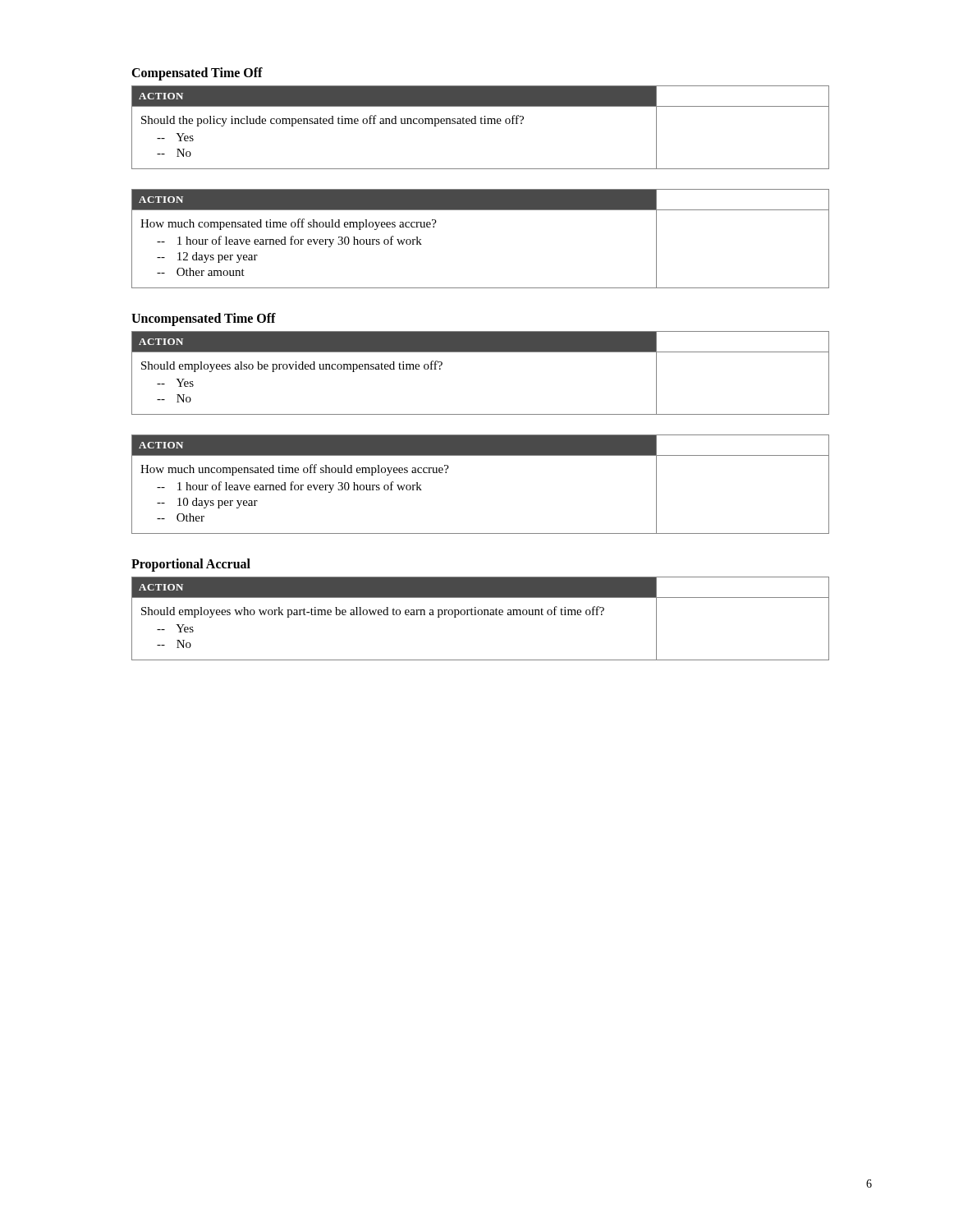Click on the section header that says "Compensated Time Off"
The width and height of the screenshot is (954, 1232).
point(197,73)
